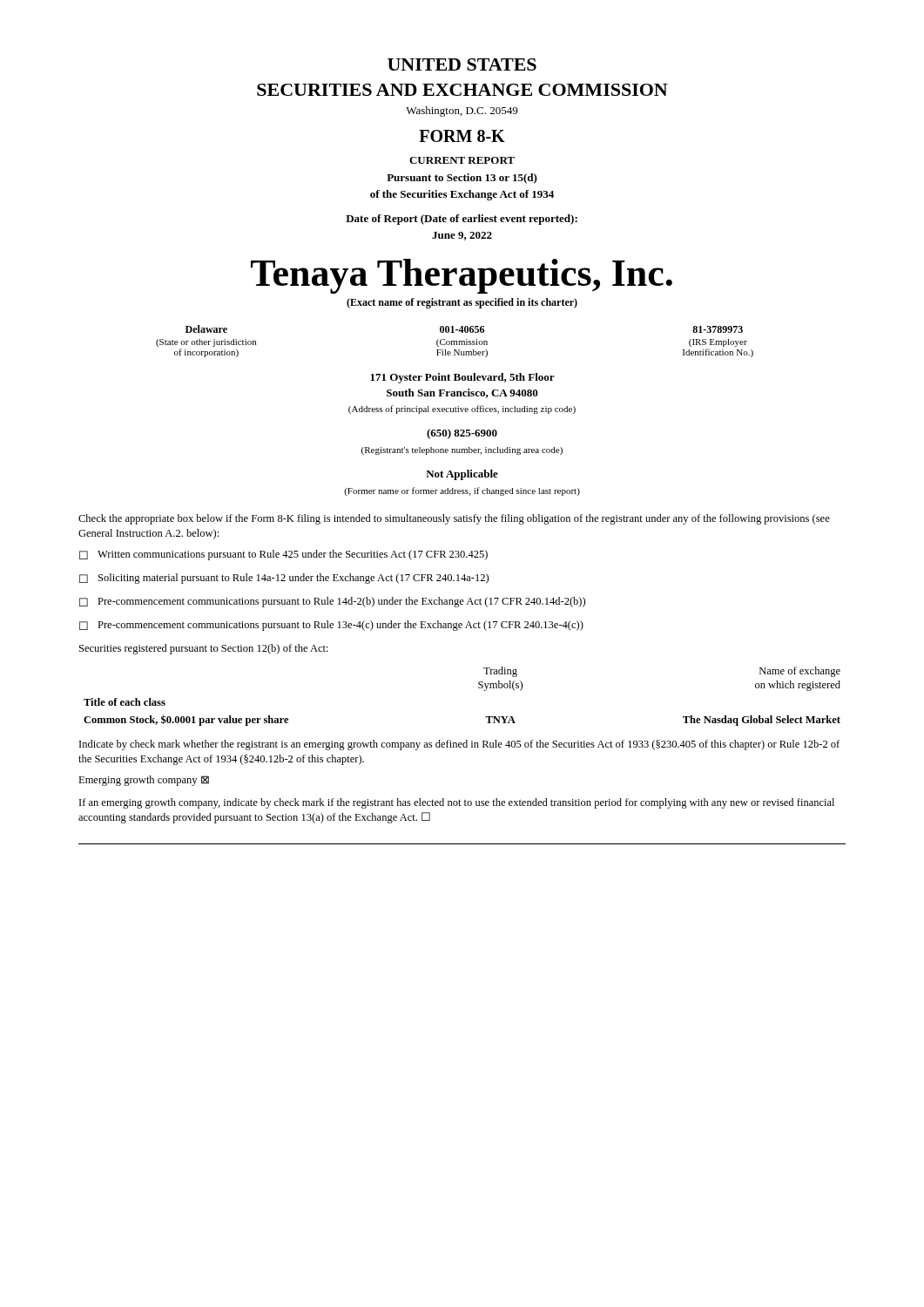Click on the title that says "UNITED STATESSECURITIES AND EXCHANGE"
This screenshot has width=924, height=1307.
[462, 77]
